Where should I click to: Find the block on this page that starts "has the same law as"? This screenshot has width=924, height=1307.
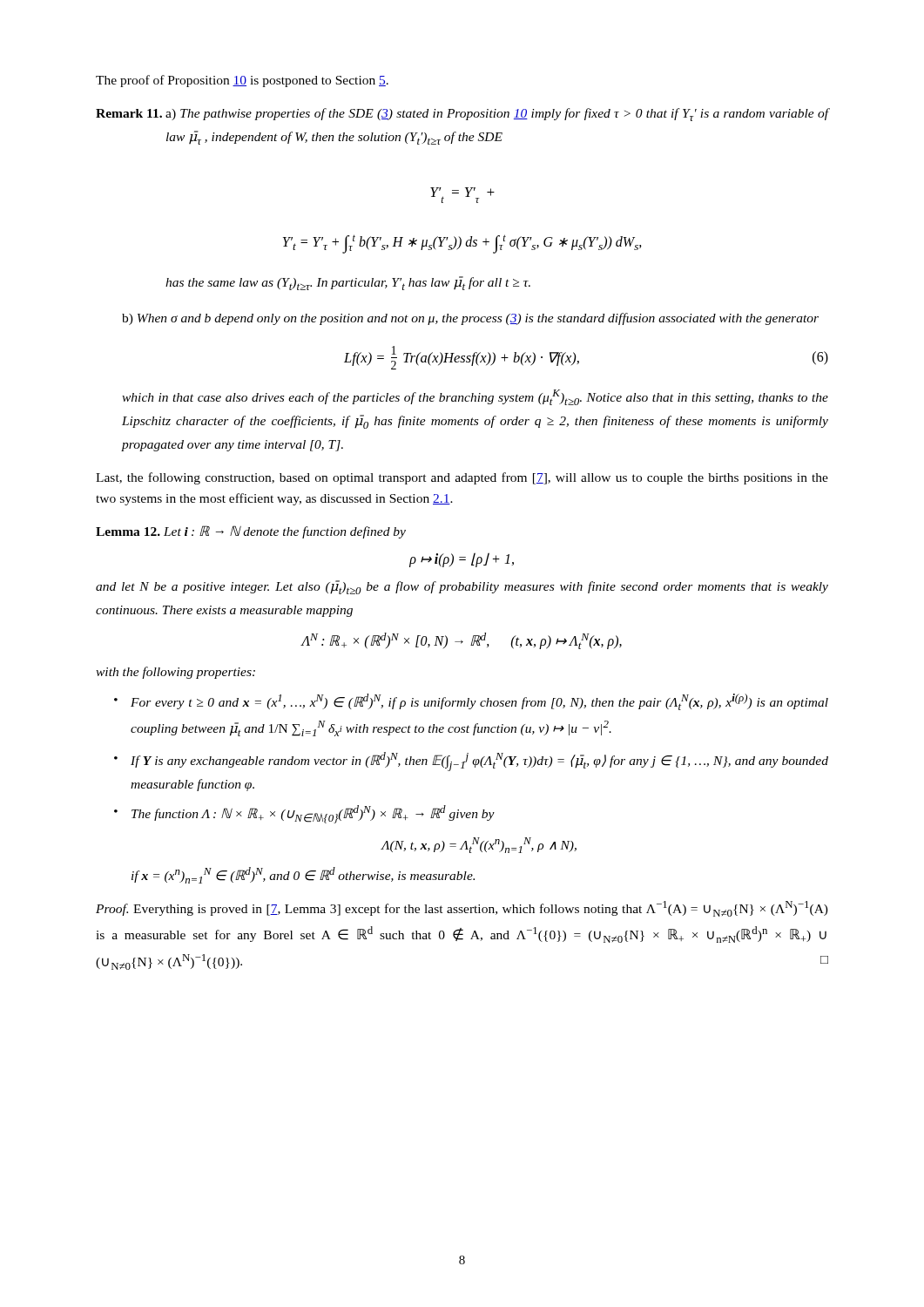pos(348,283)
